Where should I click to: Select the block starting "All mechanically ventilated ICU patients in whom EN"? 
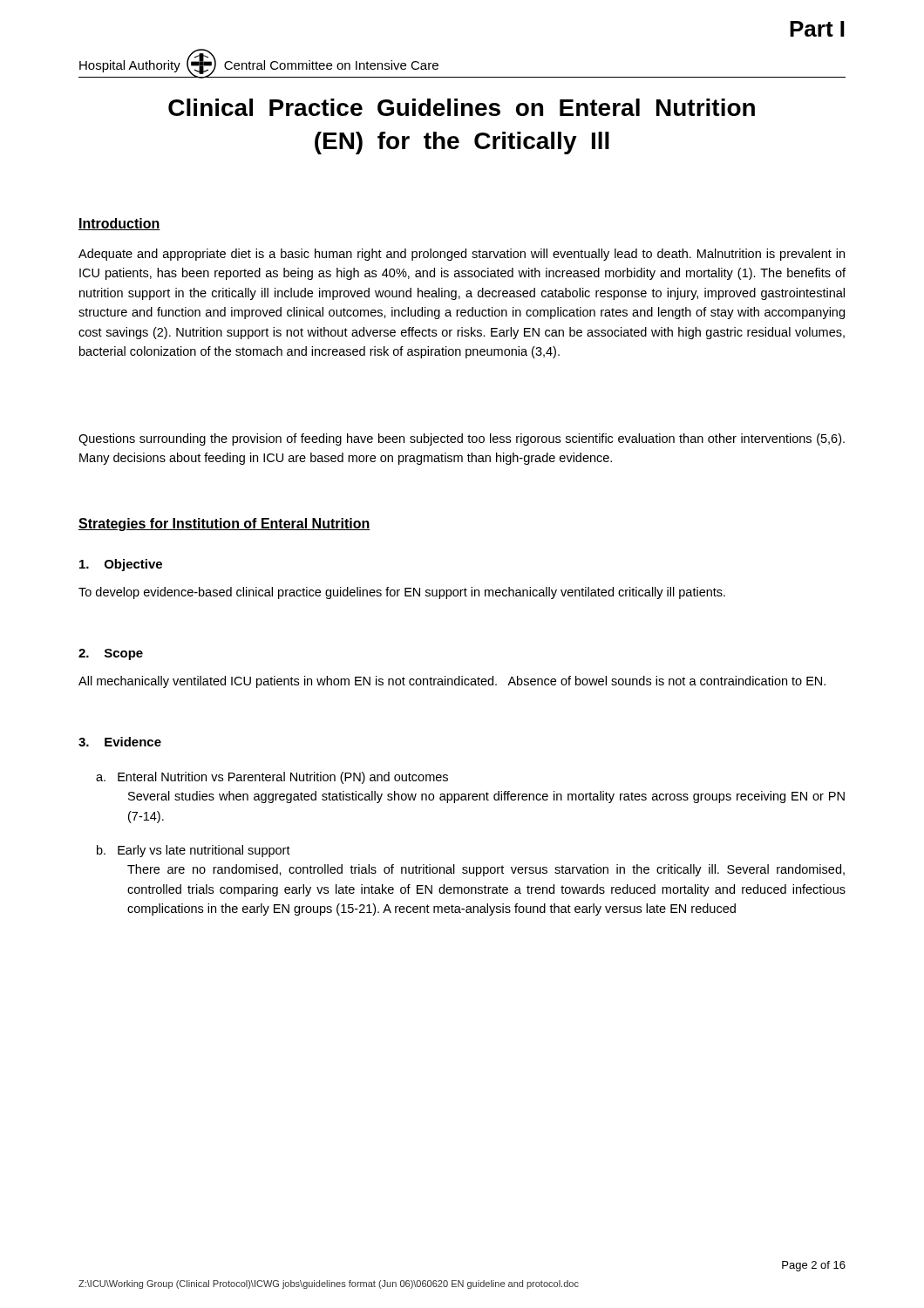click(x=453, y=681)
